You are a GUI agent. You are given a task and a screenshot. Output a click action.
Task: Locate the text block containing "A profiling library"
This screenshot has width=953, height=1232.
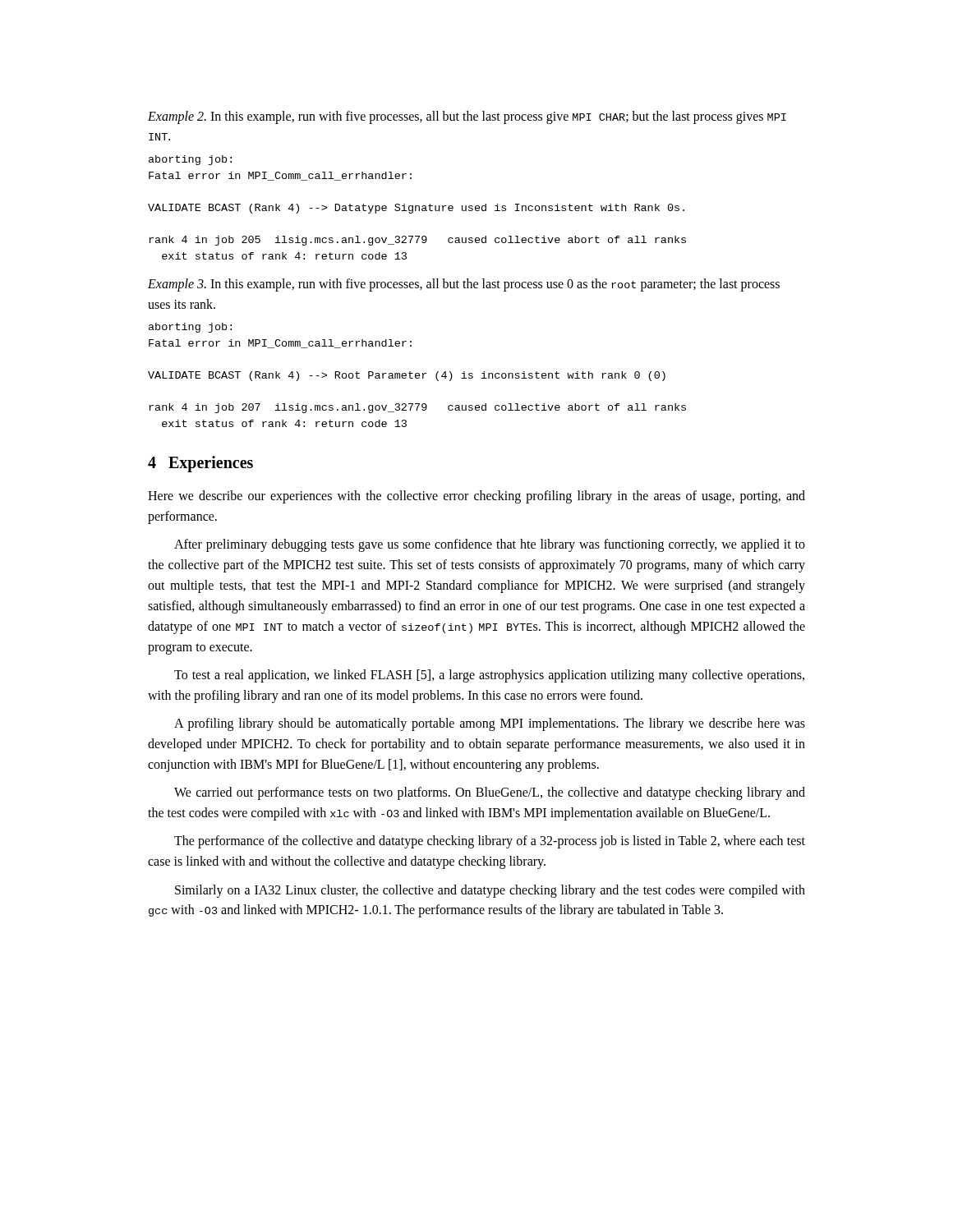[476, 744]
